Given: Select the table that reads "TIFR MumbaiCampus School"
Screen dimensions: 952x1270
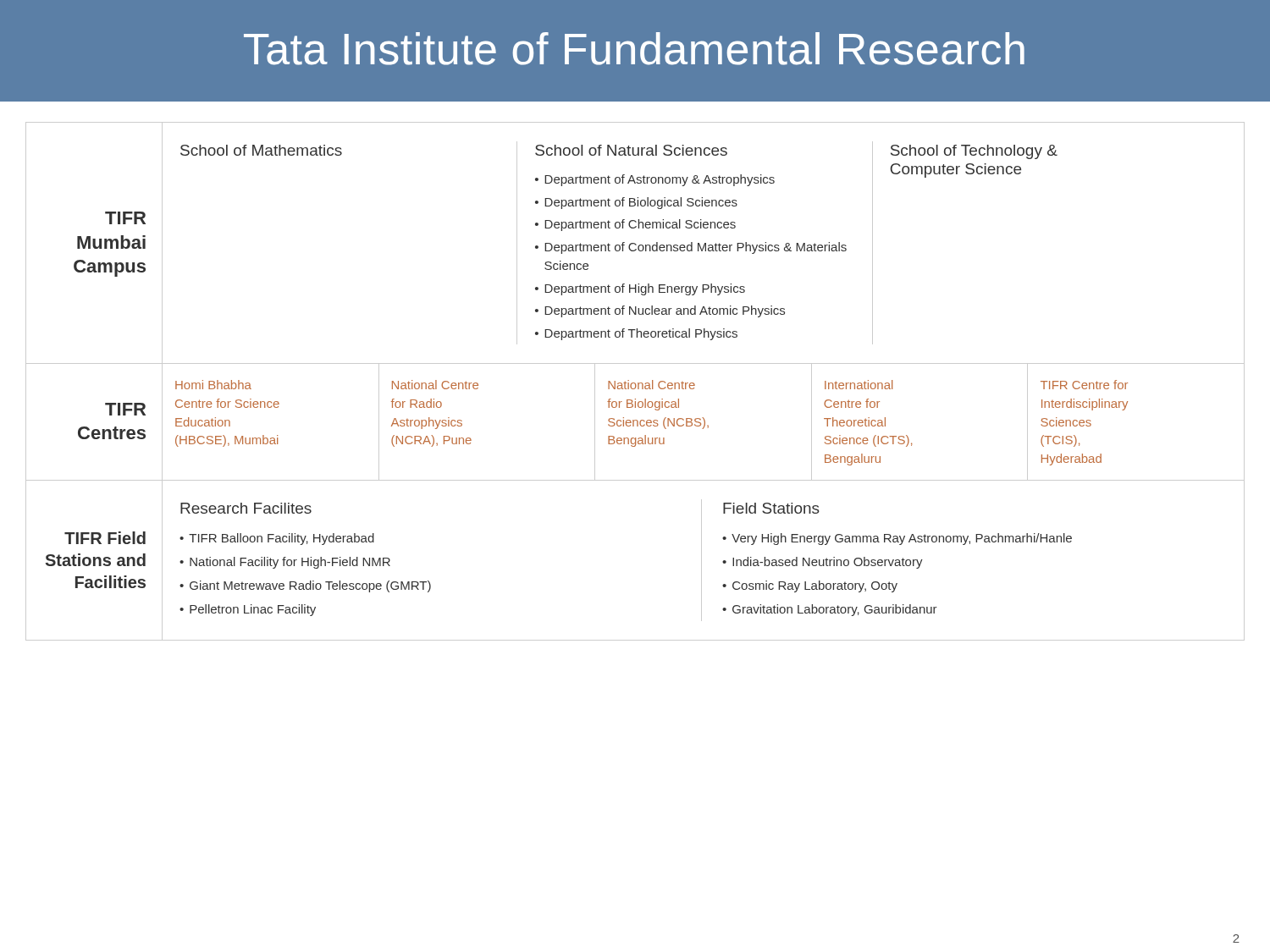Looking at the screenshot, I should [635, 243].
